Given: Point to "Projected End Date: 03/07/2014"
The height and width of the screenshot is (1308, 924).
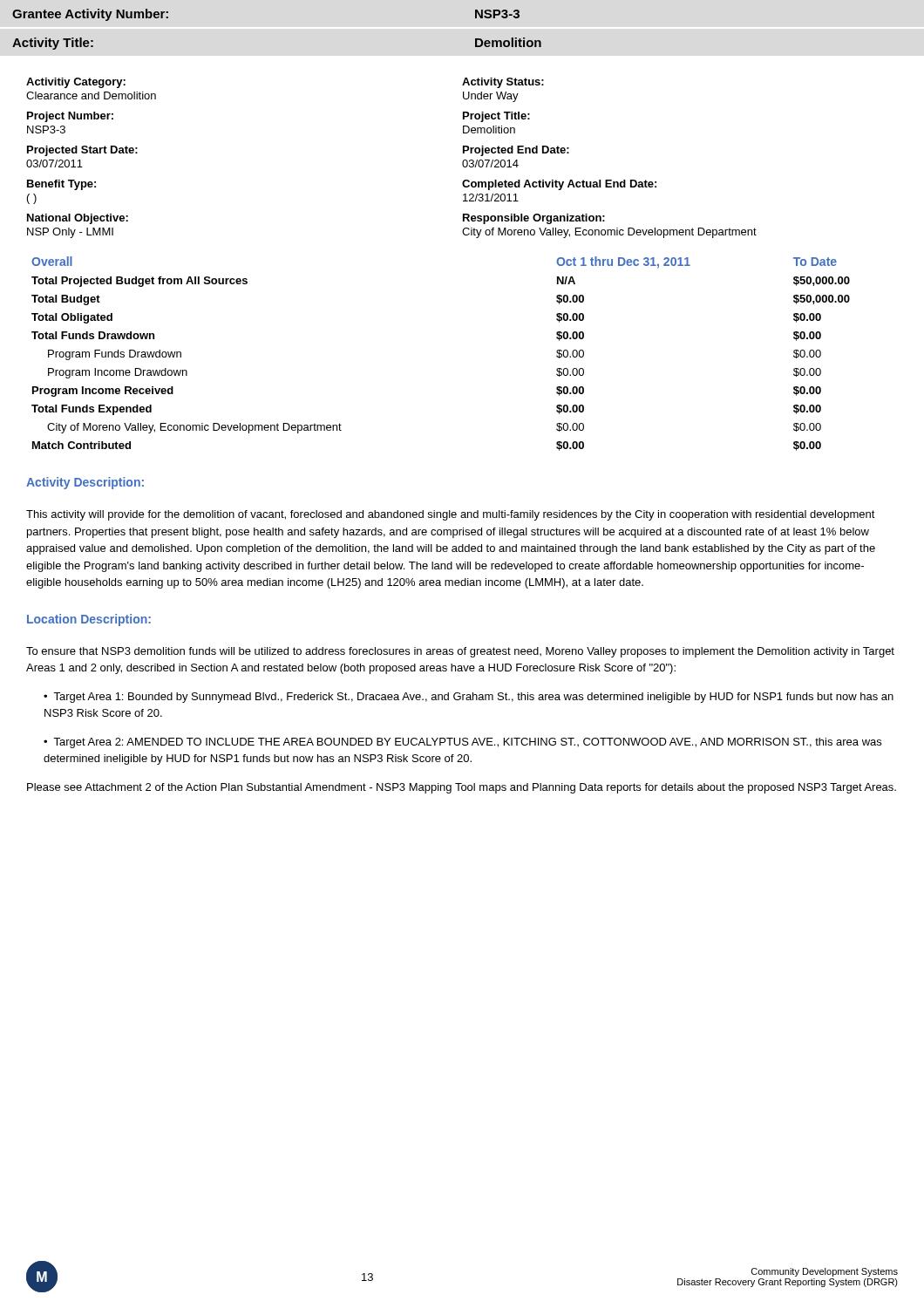Looking at the screenshot, I should click(x=516, y=151).
